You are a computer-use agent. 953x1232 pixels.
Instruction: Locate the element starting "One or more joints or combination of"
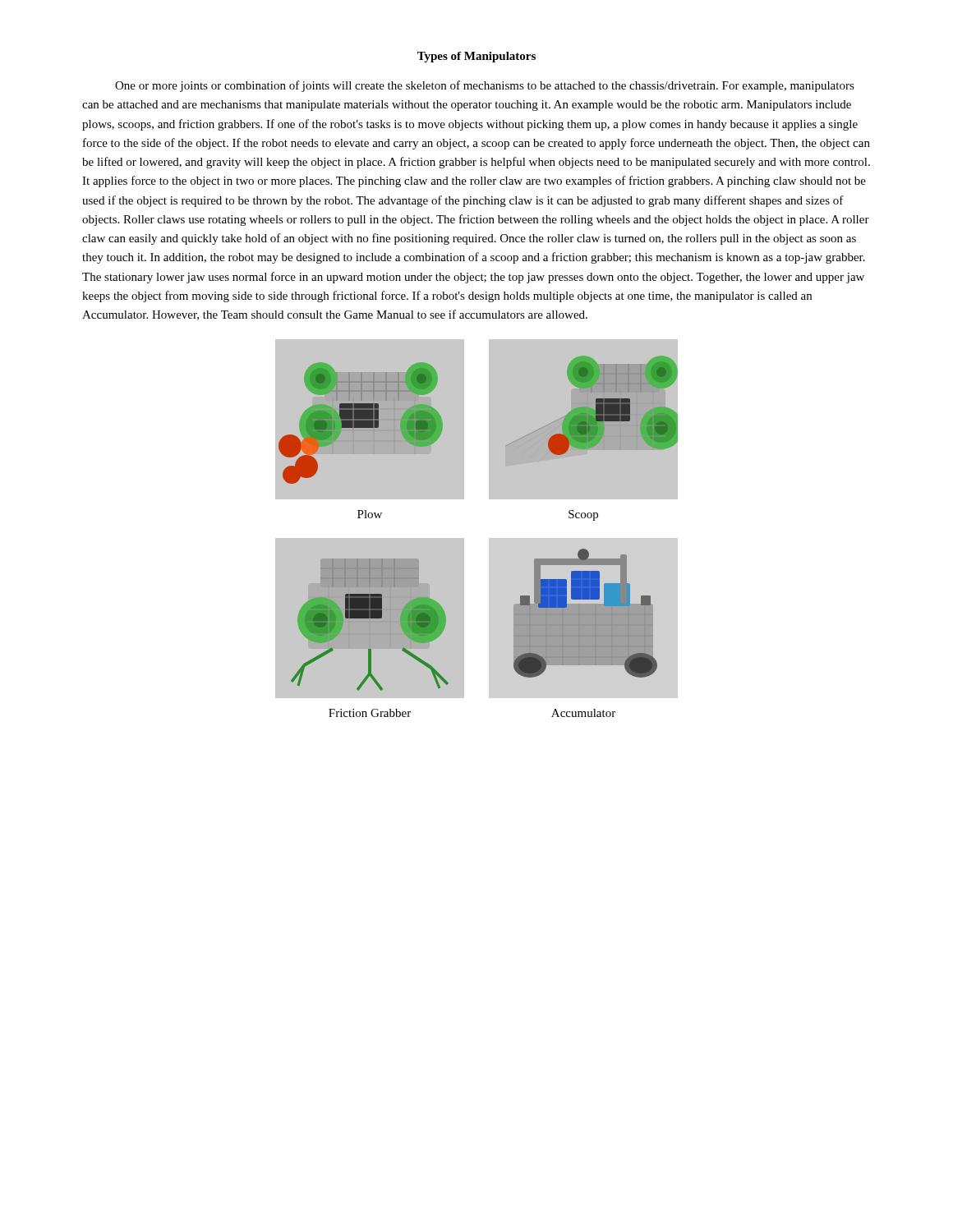[476, 200]
